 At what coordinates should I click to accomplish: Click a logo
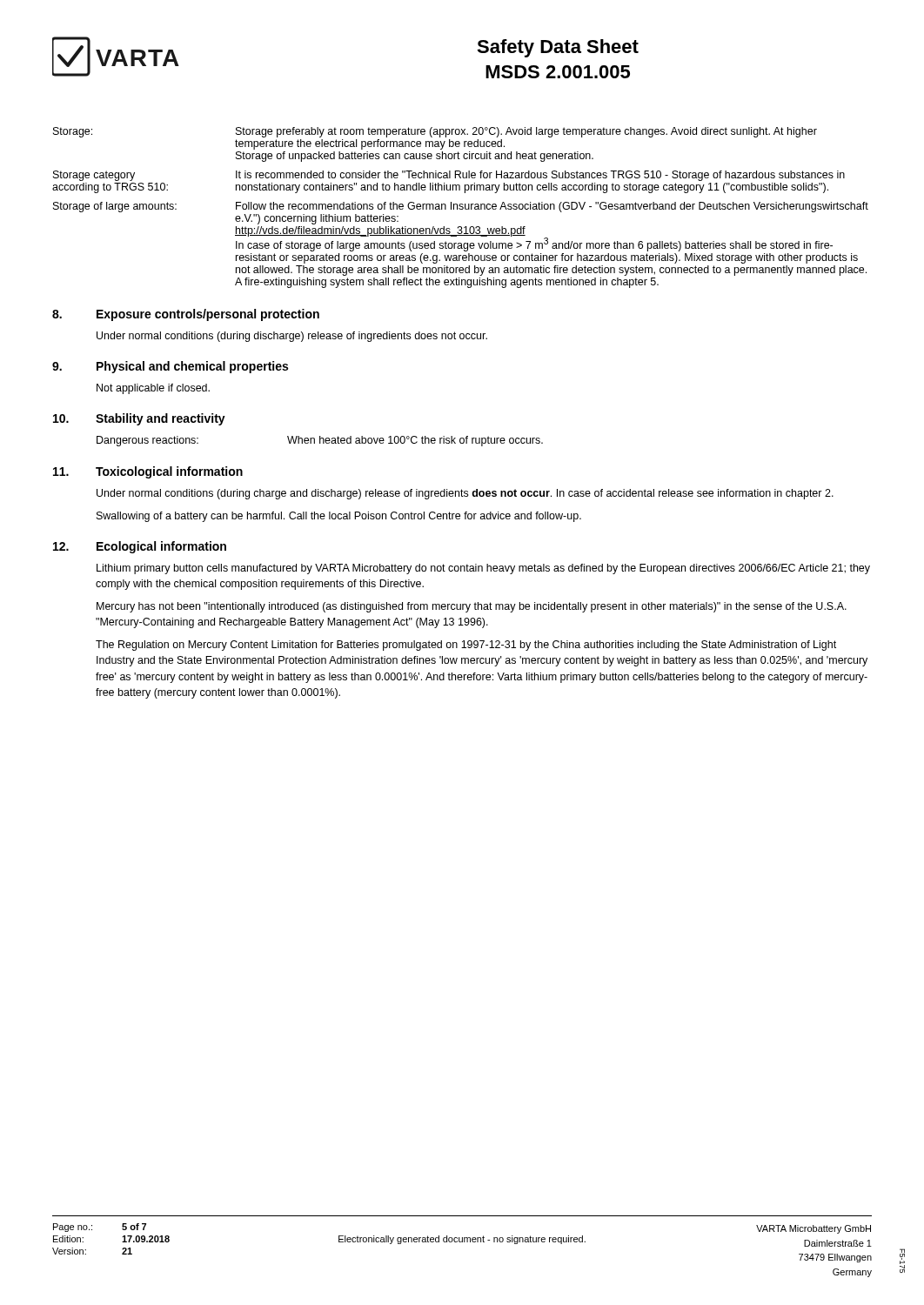click(x=131, y=61)
